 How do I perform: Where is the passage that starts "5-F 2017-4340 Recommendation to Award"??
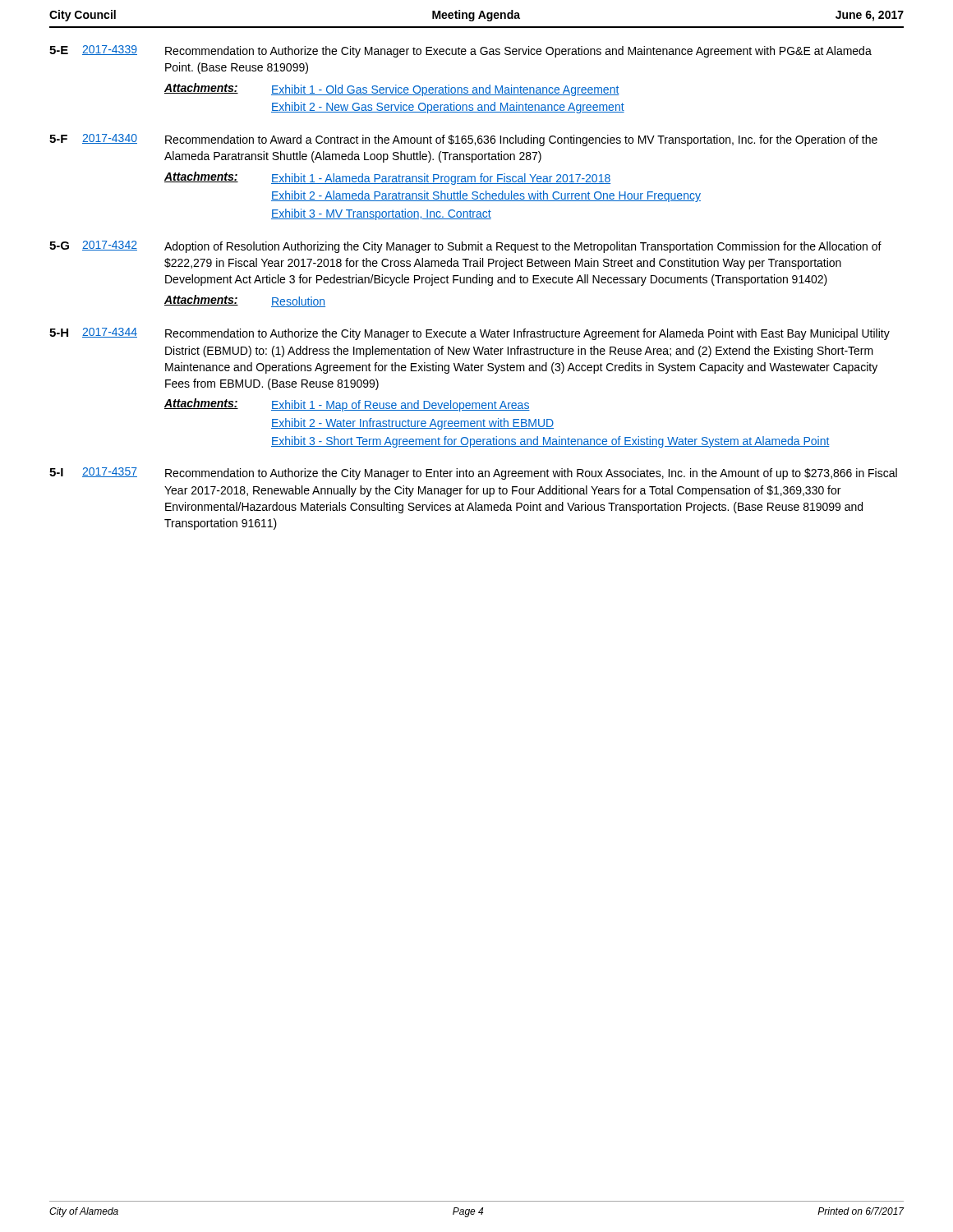click(476, 148)
